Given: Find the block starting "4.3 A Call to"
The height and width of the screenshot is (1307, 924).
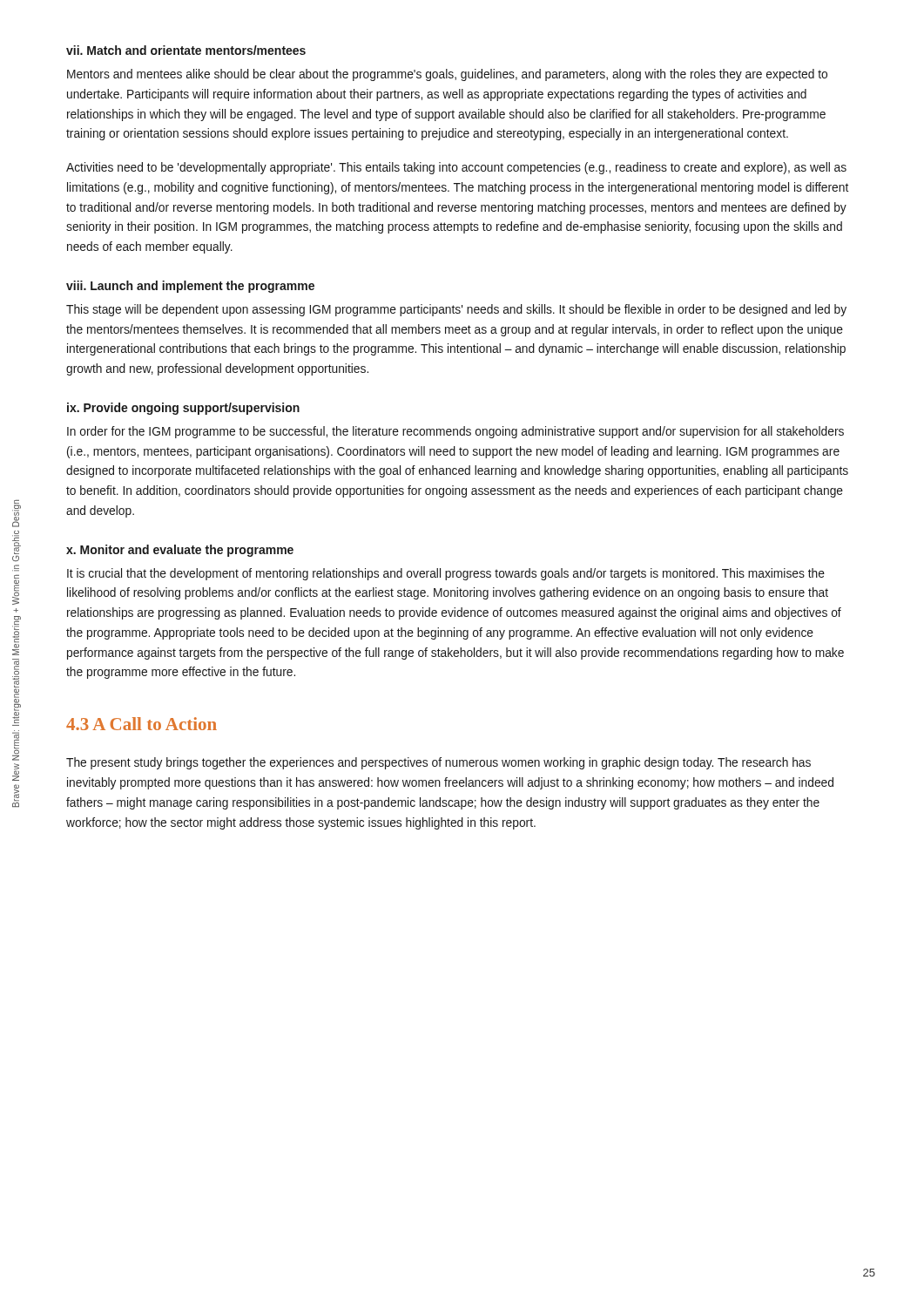Looking at the screenshot, I should point(142,724).
